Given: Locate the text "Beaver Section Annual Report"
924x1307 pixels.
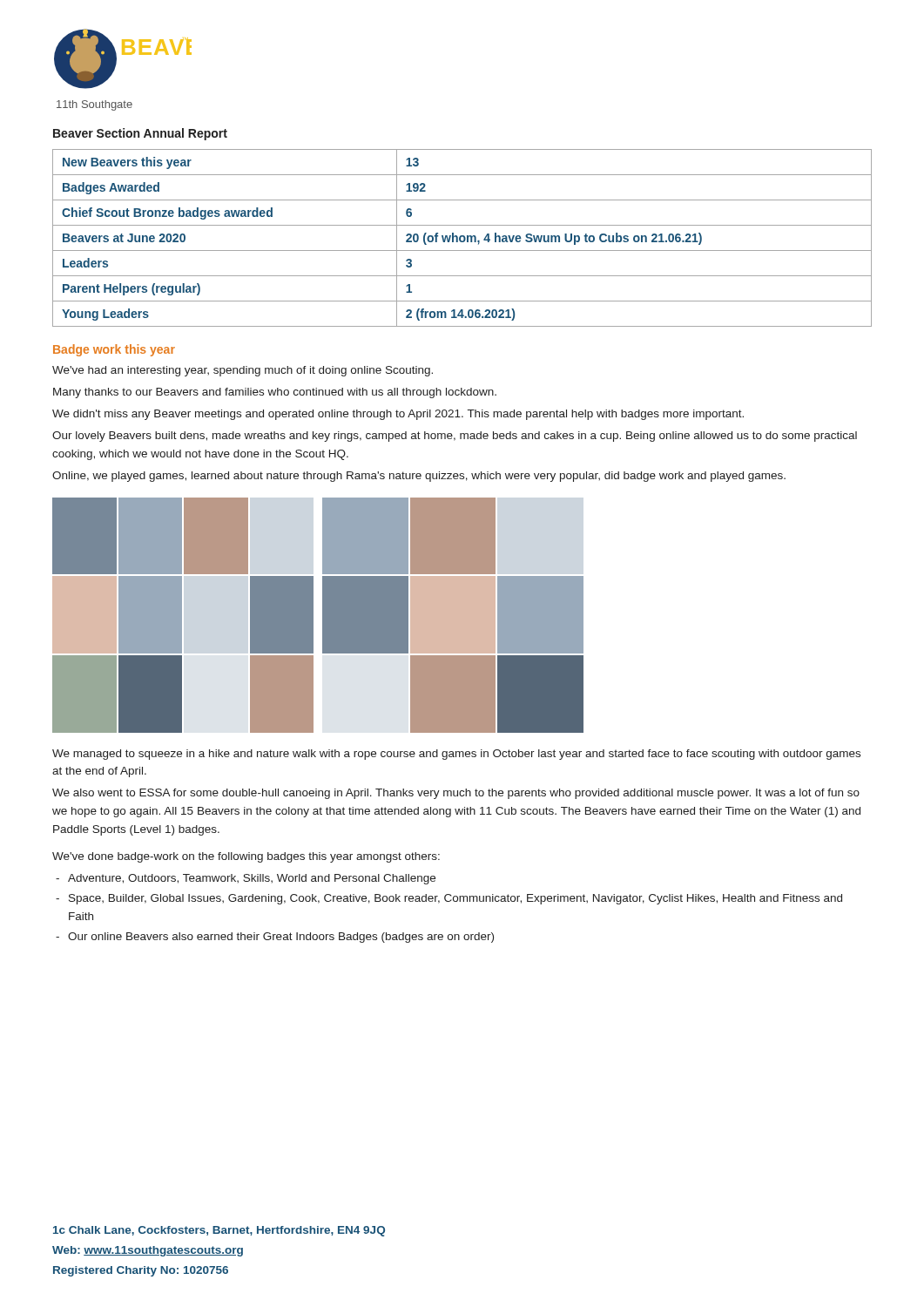Looking at the screenshot, I should (140, 133).
